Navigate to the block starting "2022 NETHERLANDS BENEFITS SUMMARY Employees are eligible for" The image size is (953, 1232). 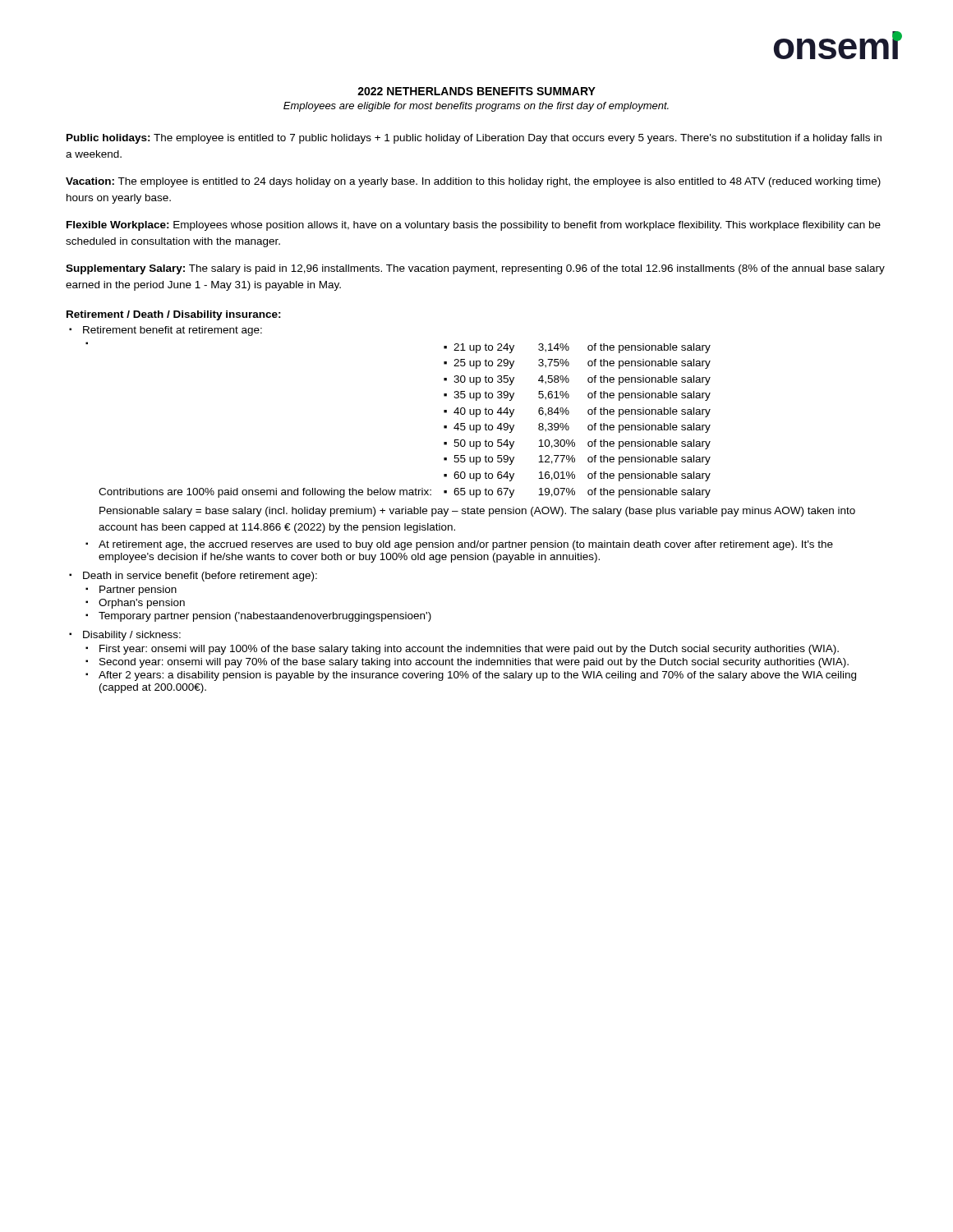476,98
